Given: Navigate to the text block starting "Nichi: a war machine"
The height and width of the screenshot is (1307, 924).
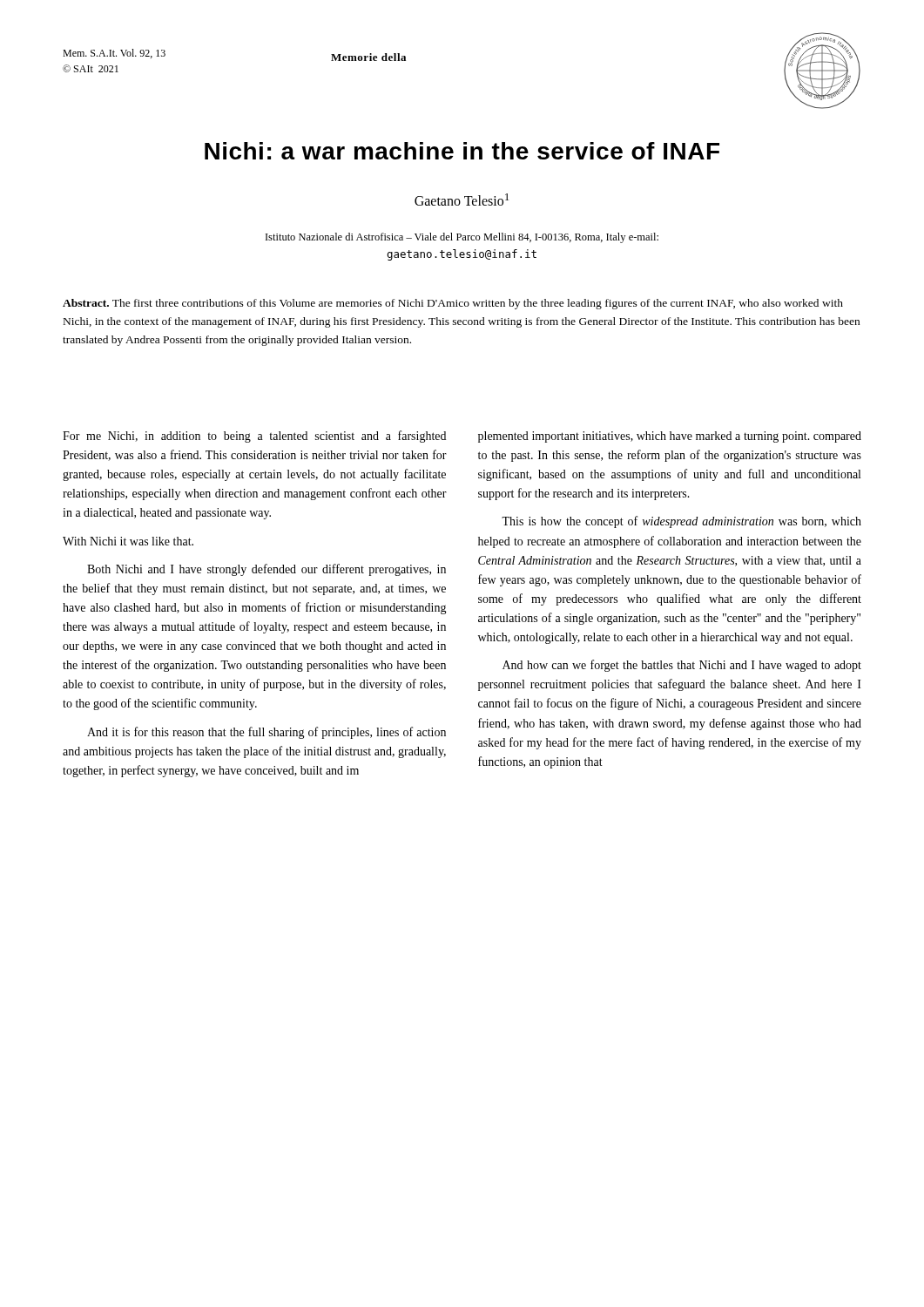Looking at the screenshot, I should pos(462,151).
